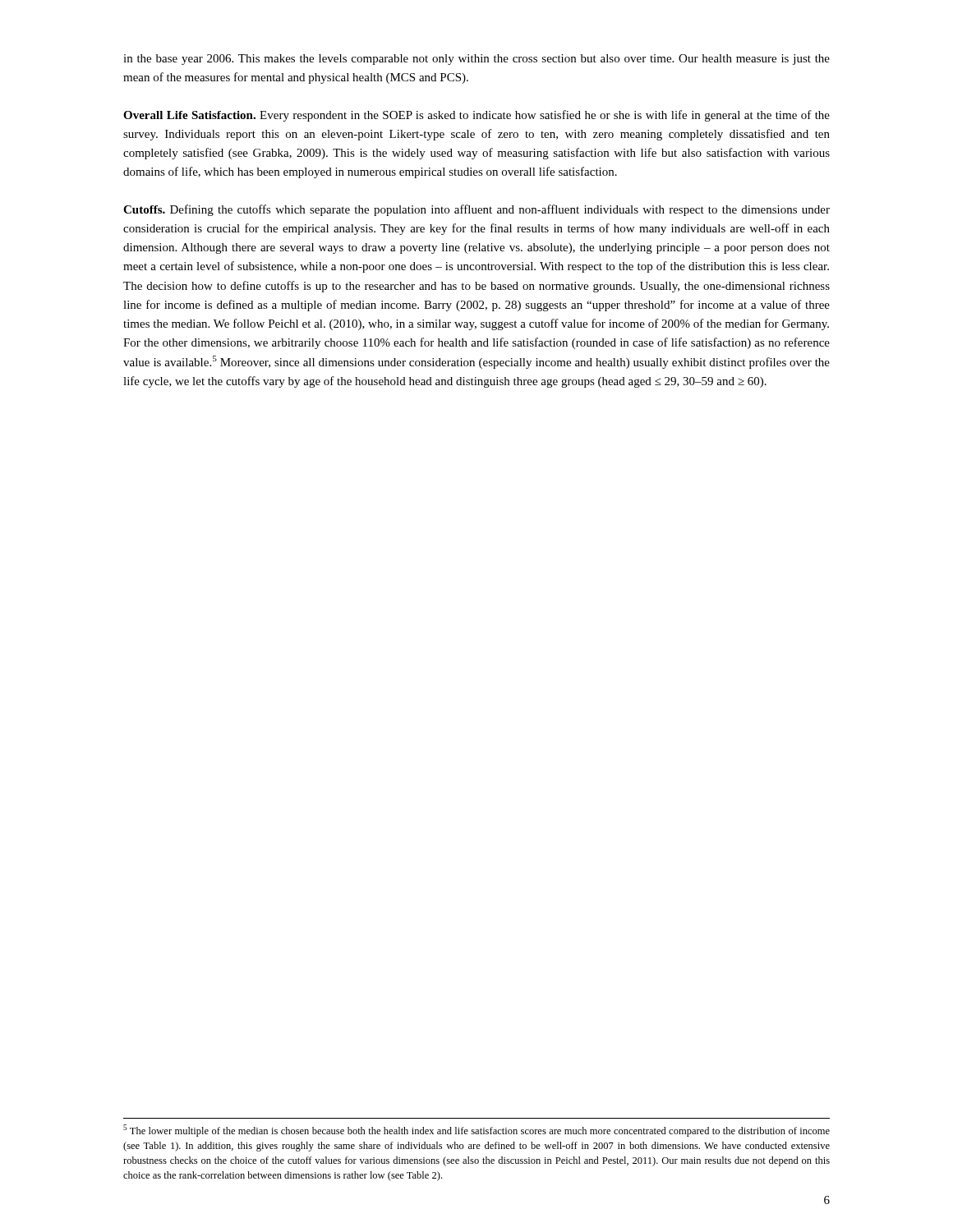Image resolution: width=953 pixels, height=1232 pixels.
Task: Select the text starting "Overall Life Satisfaction."
Action: point(476,144)
